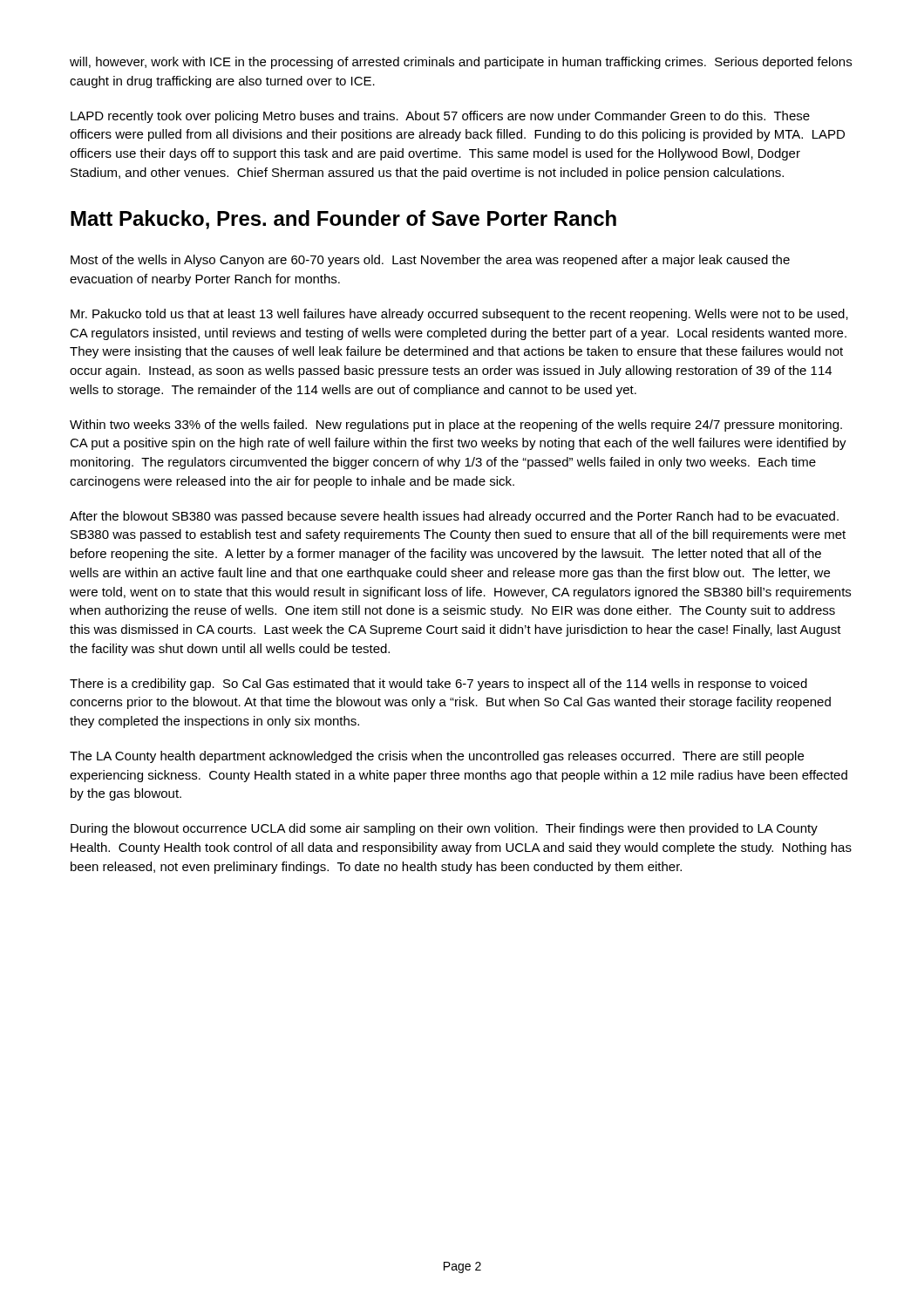Click the passage that begins "Most of the wells in Alyso Canyon"
The width and height of the screenshot is (924, 1308).
[430, 269]
